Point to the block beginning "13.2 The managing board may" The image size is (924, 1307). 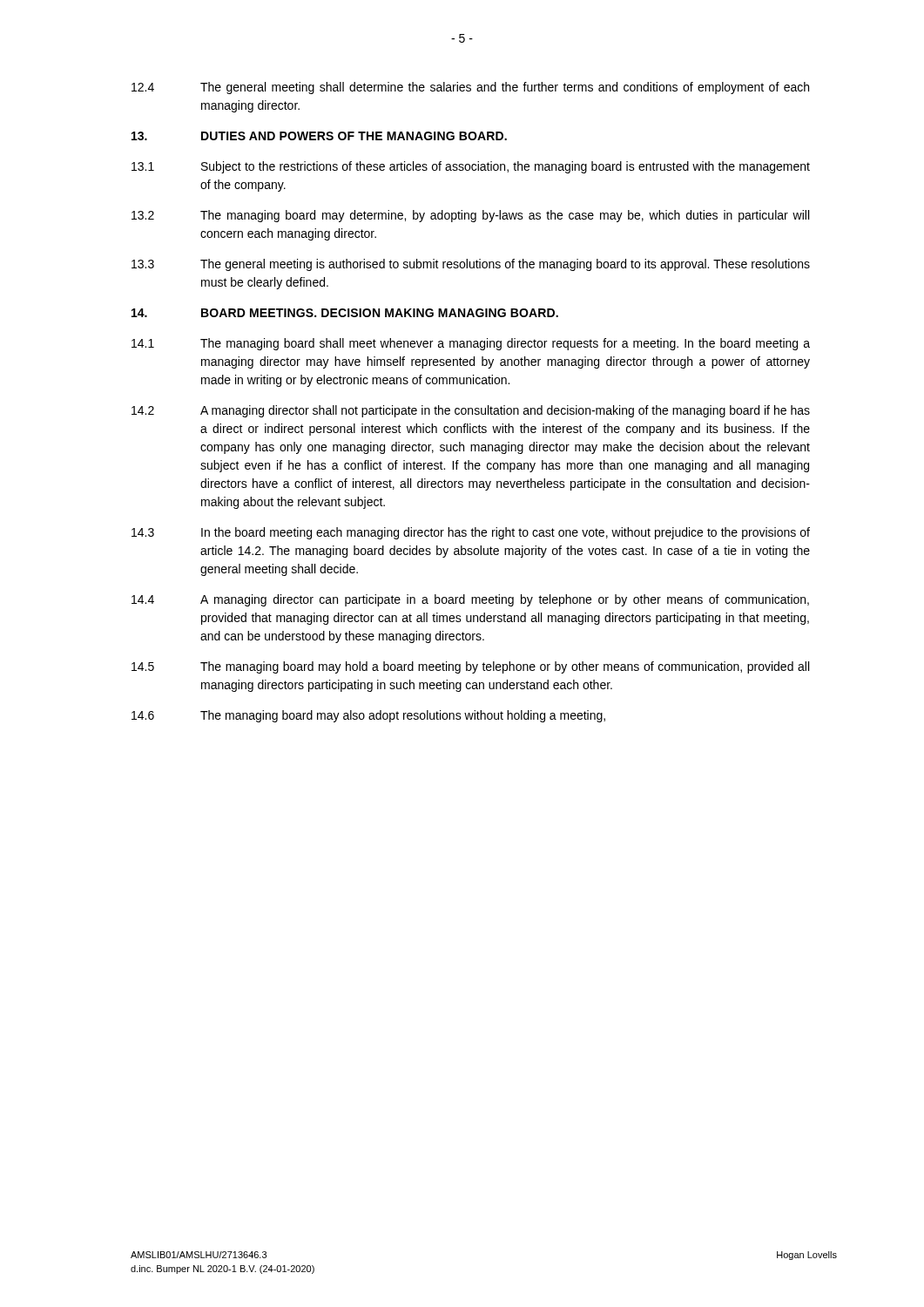pos(470,225)
